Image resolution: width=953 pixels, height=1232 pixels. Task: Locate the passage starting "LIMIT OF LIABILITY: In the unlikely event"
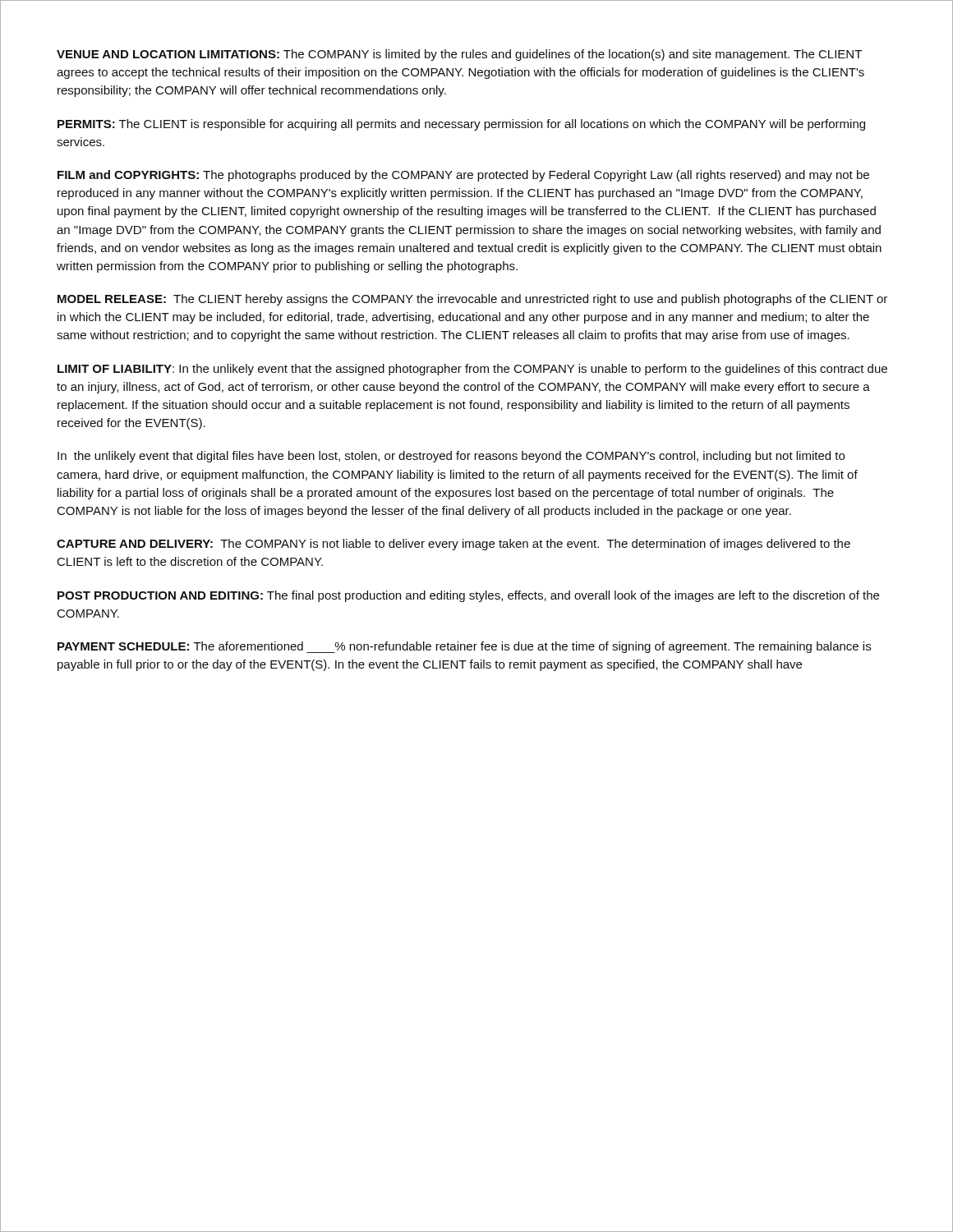pyautogui.click(x=472, y=395)
